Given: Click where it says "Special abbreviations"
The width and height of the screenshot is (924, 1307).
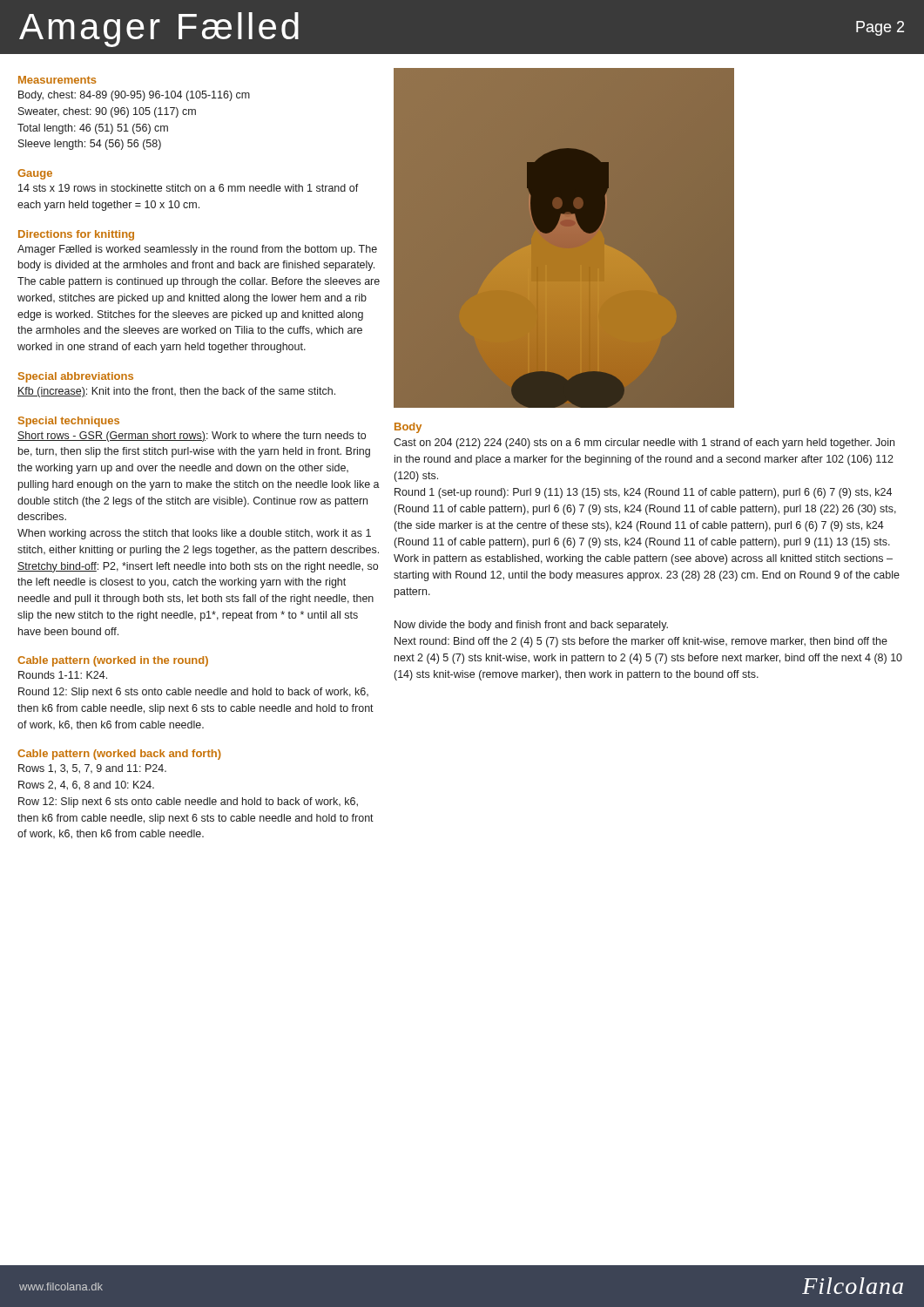Looking at the screenshot, I should [x=76, y=376].
